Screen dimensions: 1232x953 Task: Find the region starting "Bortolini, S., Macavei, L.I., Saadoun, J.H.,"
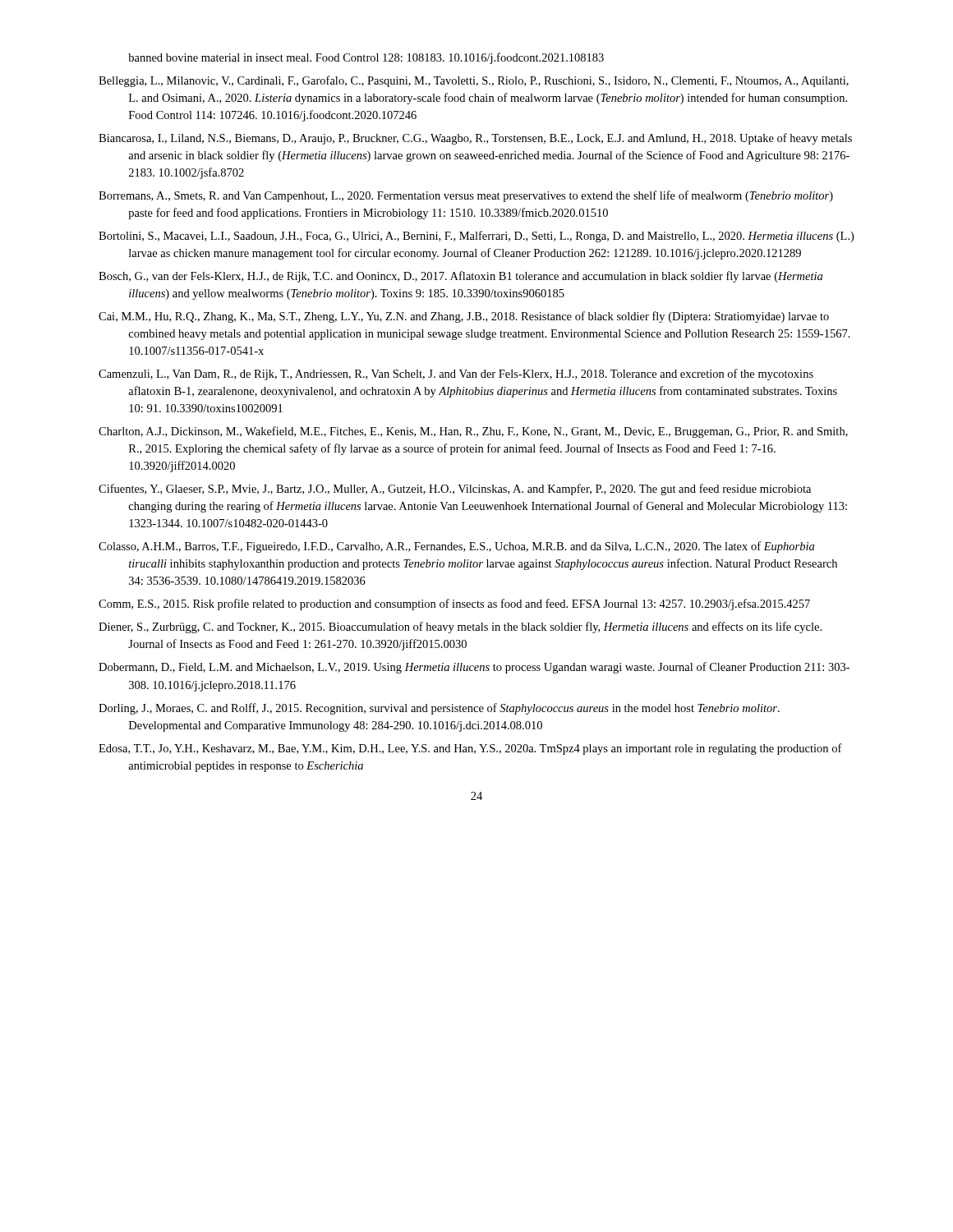click(476, 244)
